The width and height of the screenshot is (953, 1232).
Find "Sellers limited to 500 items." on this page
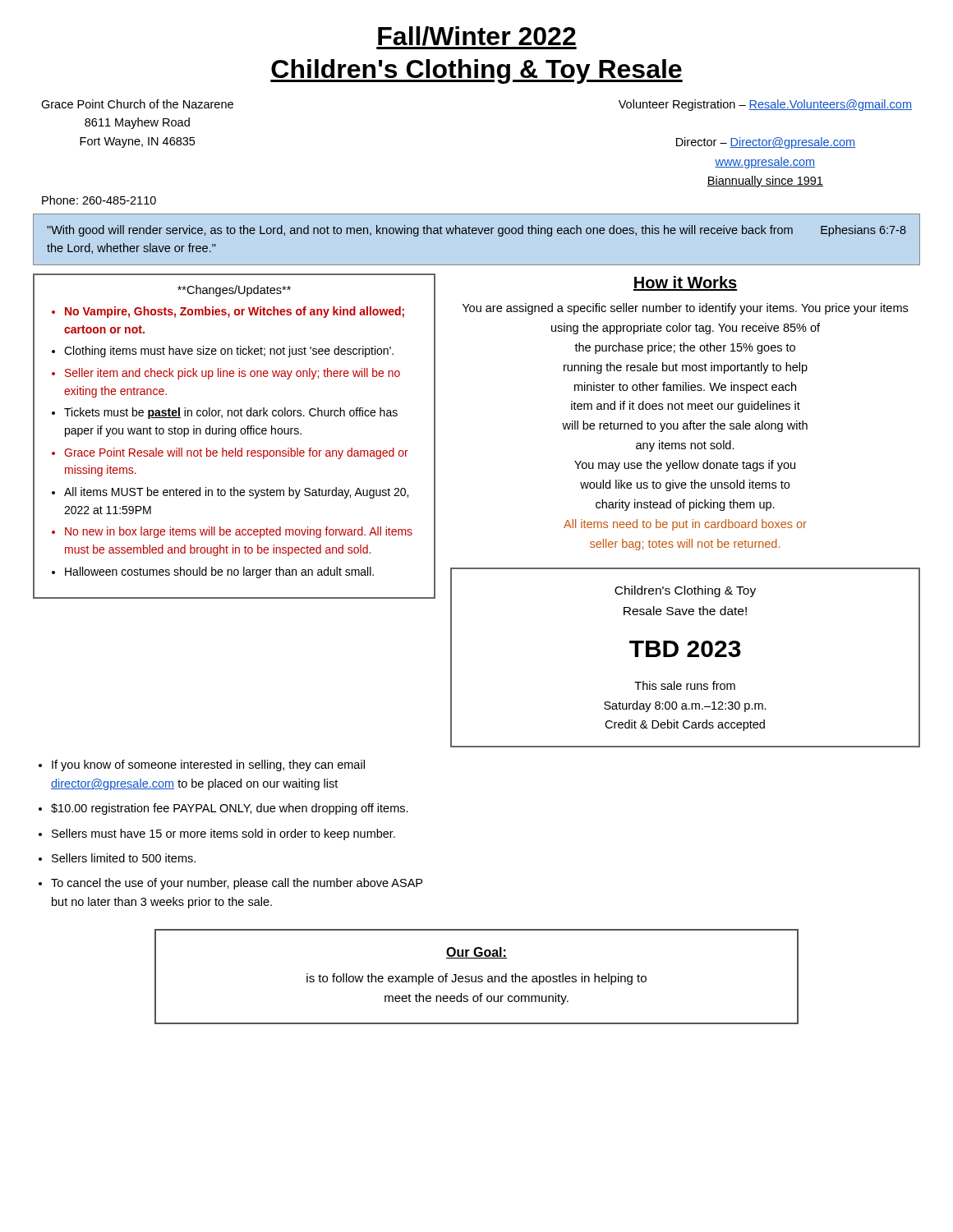(x=124, y=858)
